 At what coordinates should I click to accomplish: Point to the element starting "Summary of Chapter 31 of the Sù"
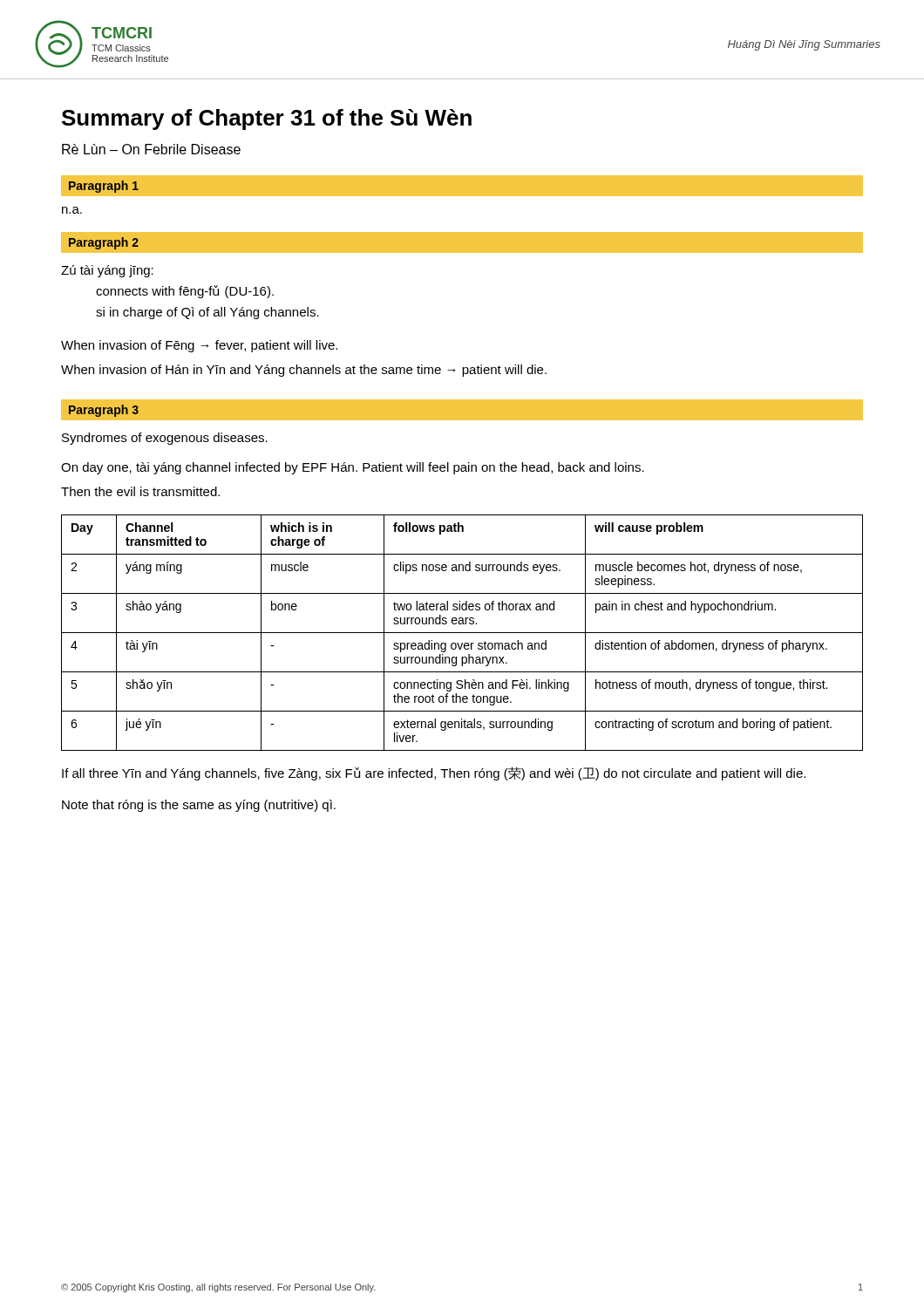click(462, 118)
